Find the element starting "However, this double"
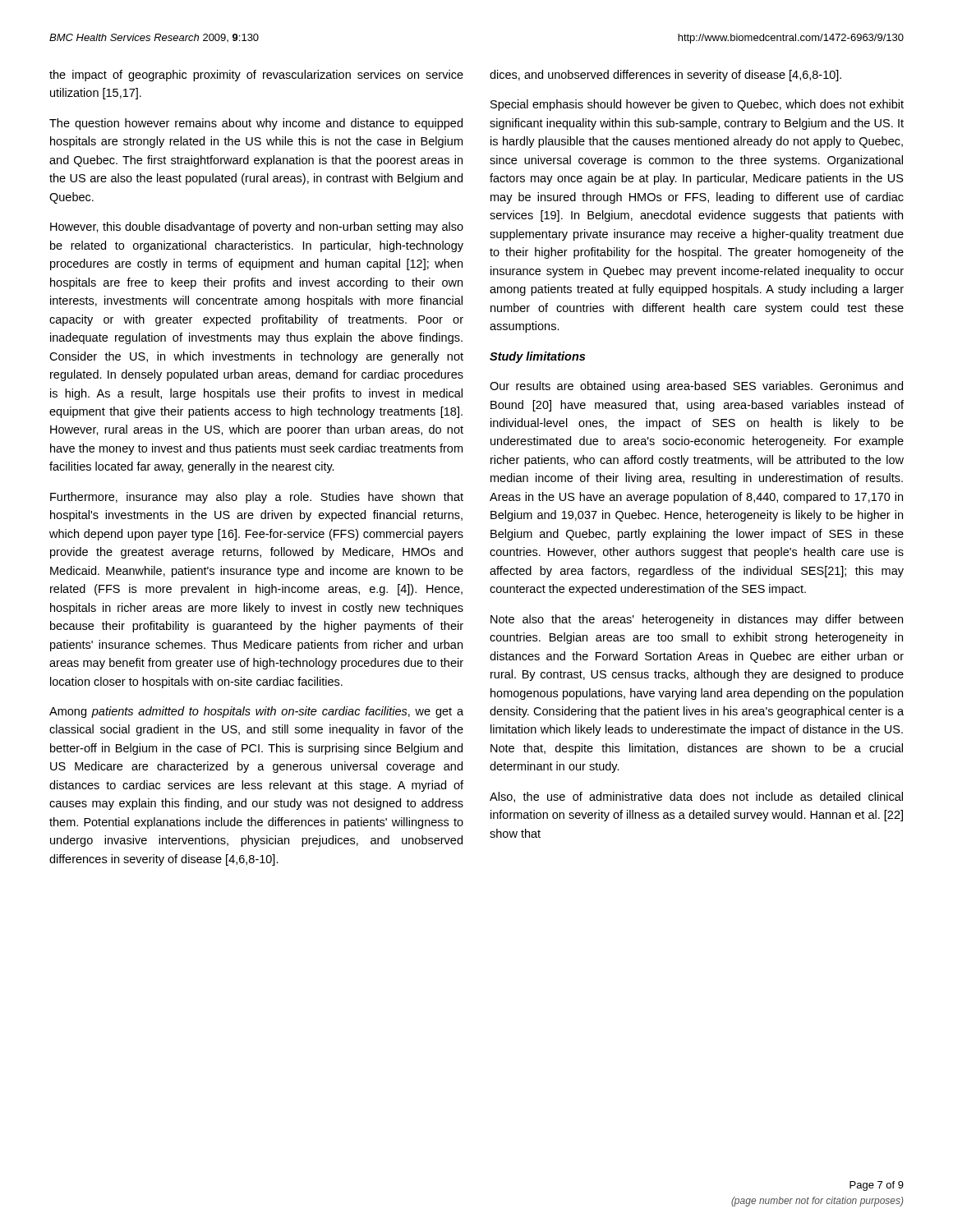This screenshot has width=953, height=1232. pyautogui.click(x=256, y=347)
